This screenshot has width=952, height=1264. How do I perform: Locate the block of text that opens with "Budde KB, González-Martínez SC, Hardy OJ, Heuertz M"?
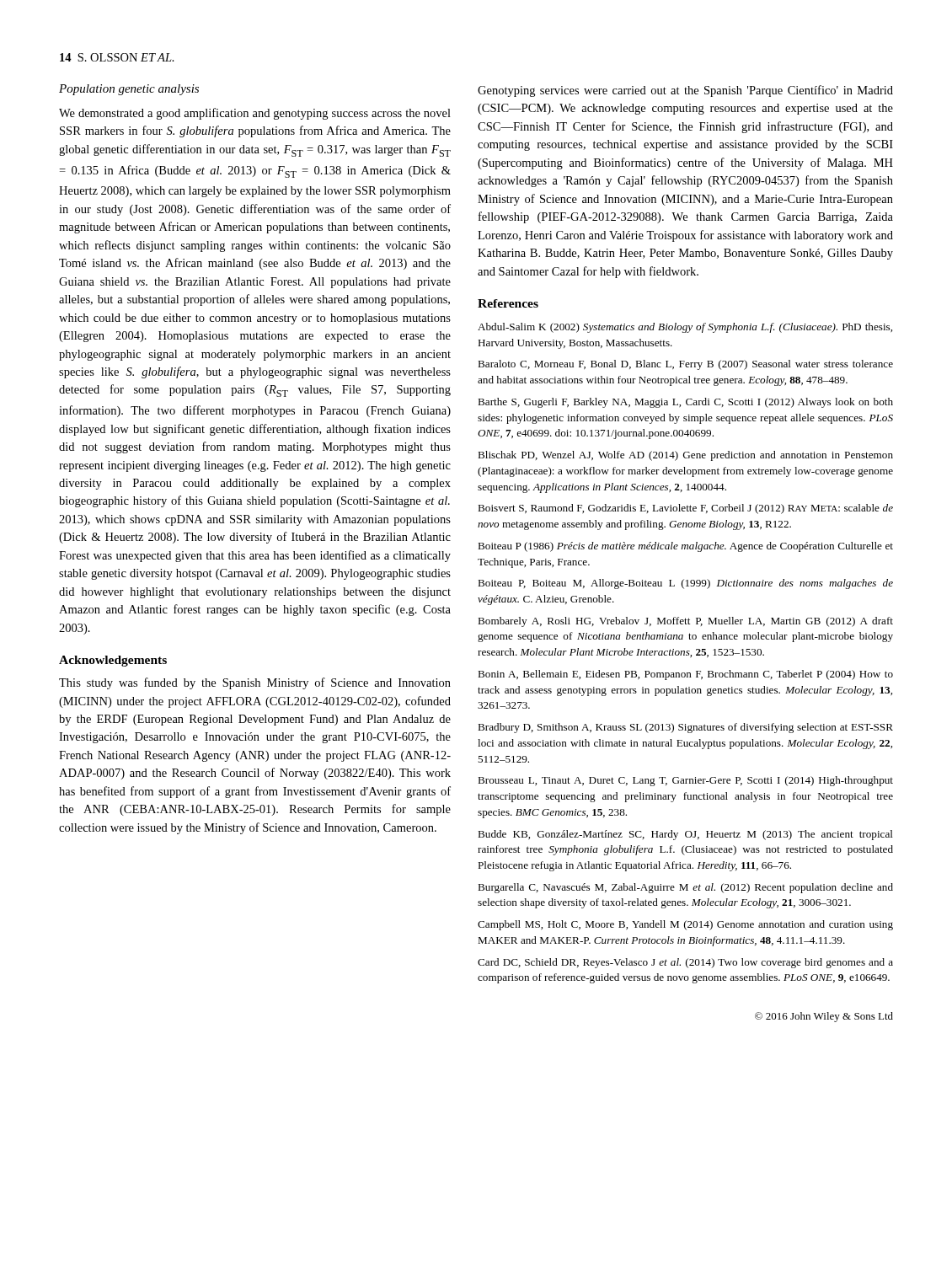(x=685, y=849)
